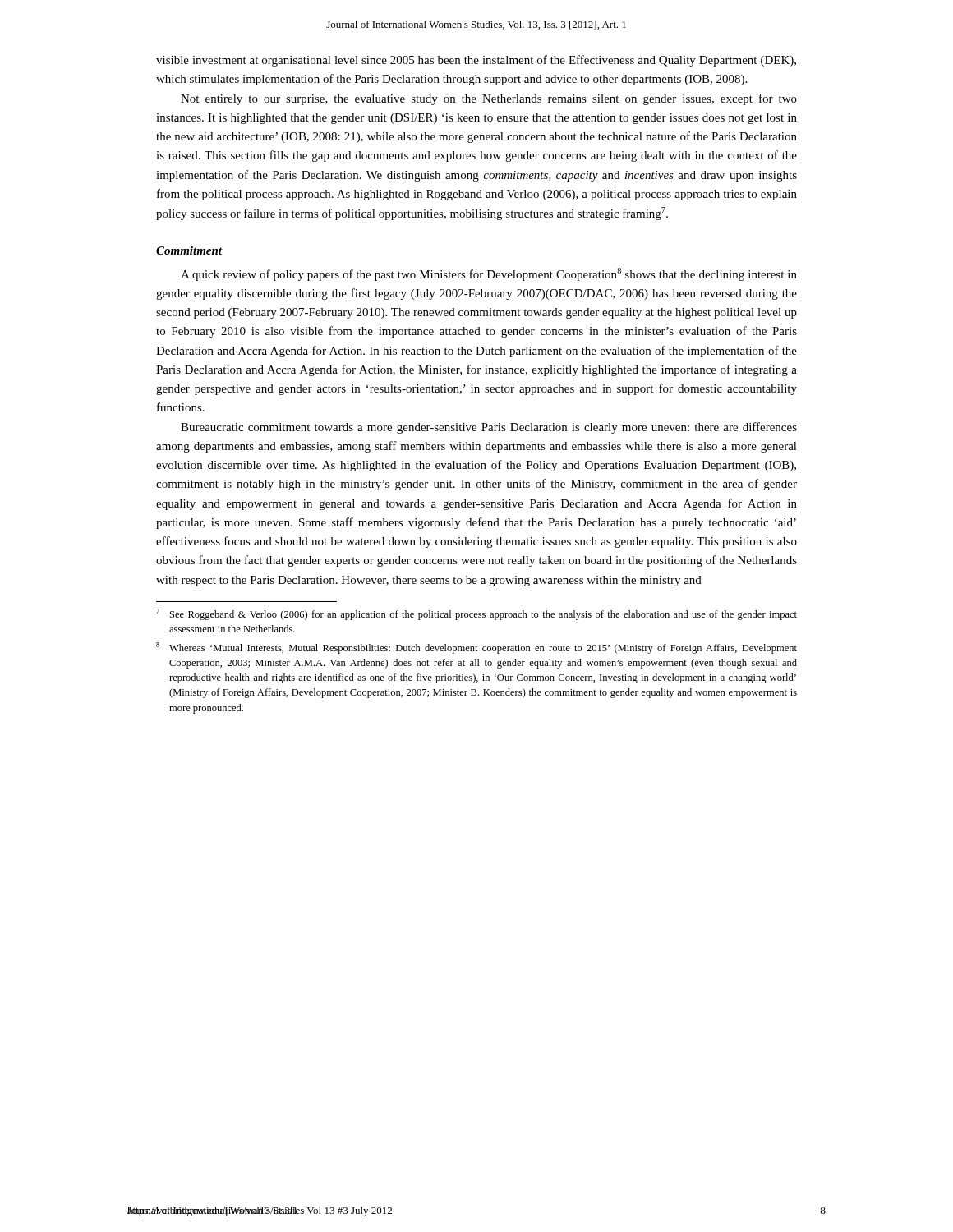Select the text starting "8 Whereas ‘Mutual Interests, Mutual Responsibilities: Dutch"

click(x=476, y=678)
